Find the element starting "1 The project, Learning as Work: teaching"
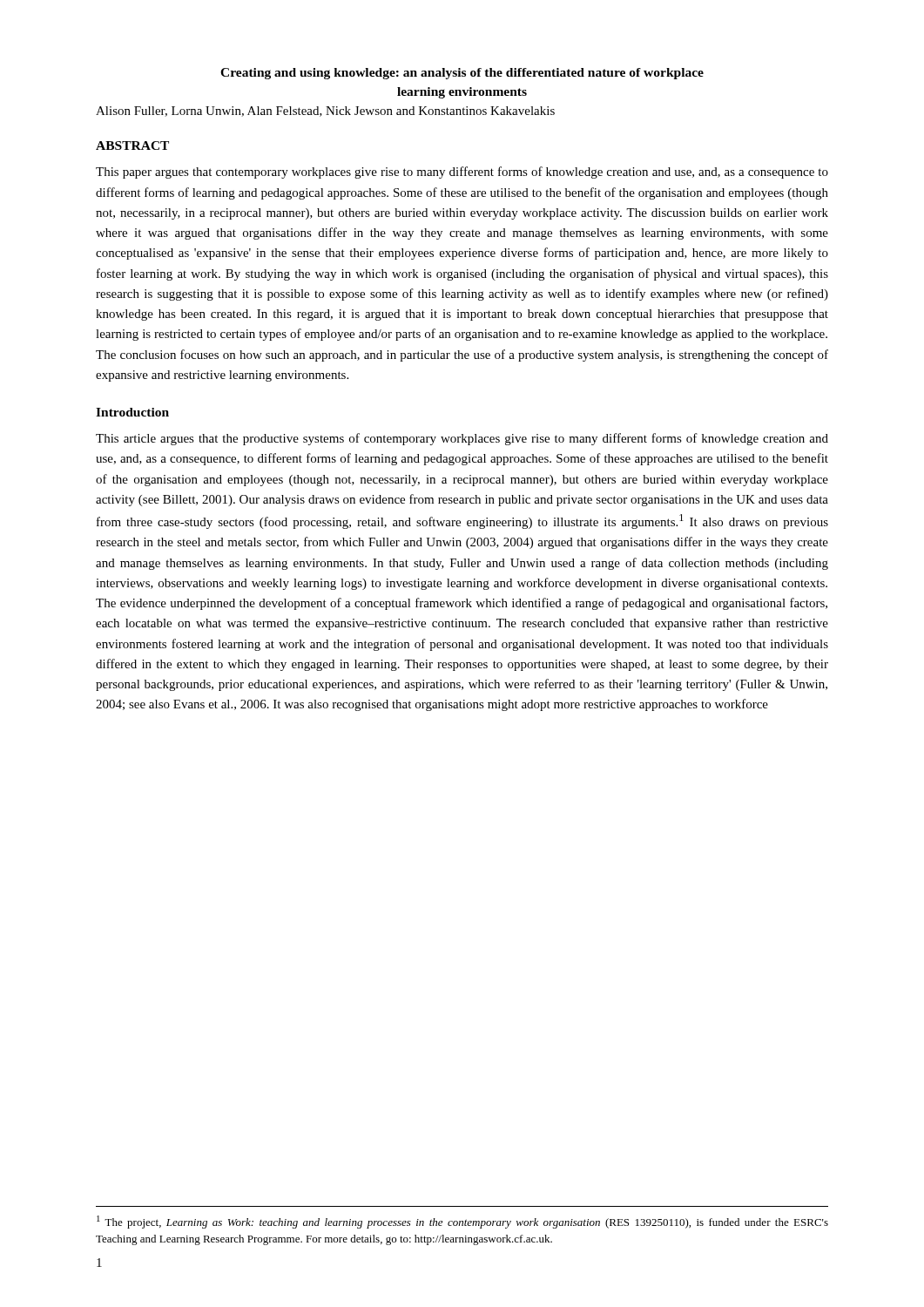924x1307 pixels. pyautogui.click(x=462, y=1229)
